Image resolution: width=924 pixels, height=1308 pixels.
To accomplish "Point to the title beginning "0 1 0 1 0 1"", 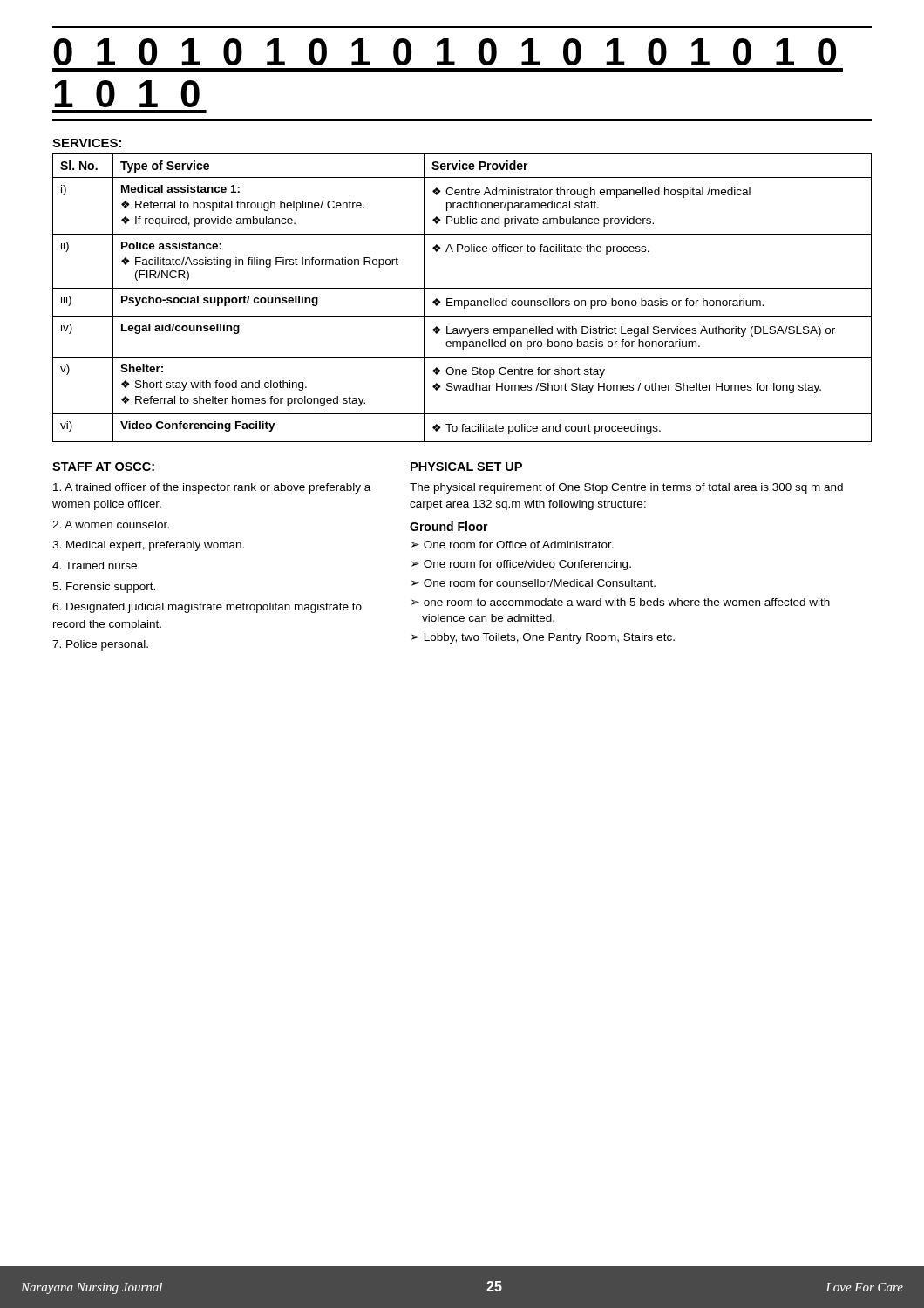I will pyautogui.click(x=448, y=73).
